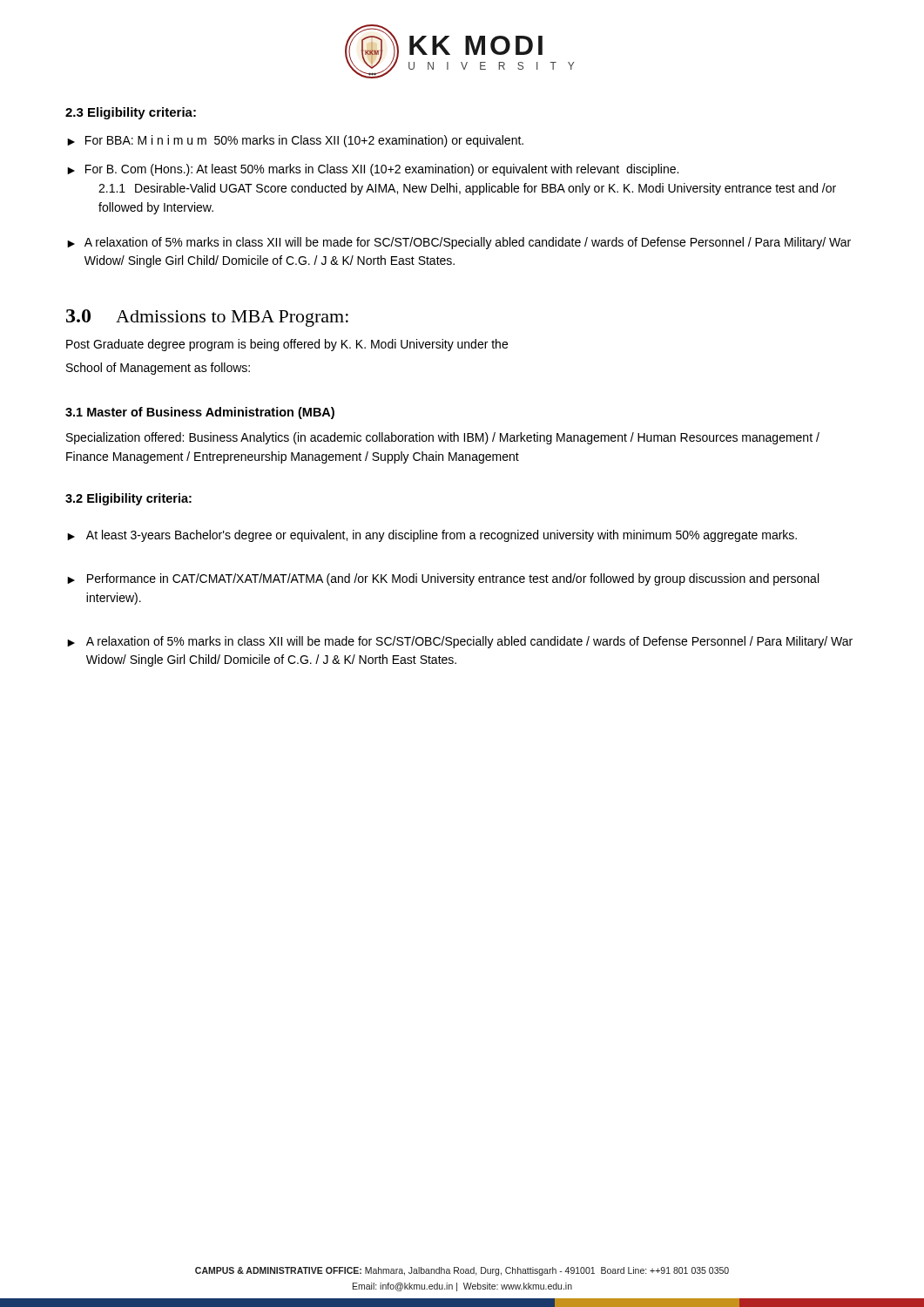Find the text block starting "► For B. Com (Hons.):"
The image size is (924, 1307).
click(x=462, y=189)
